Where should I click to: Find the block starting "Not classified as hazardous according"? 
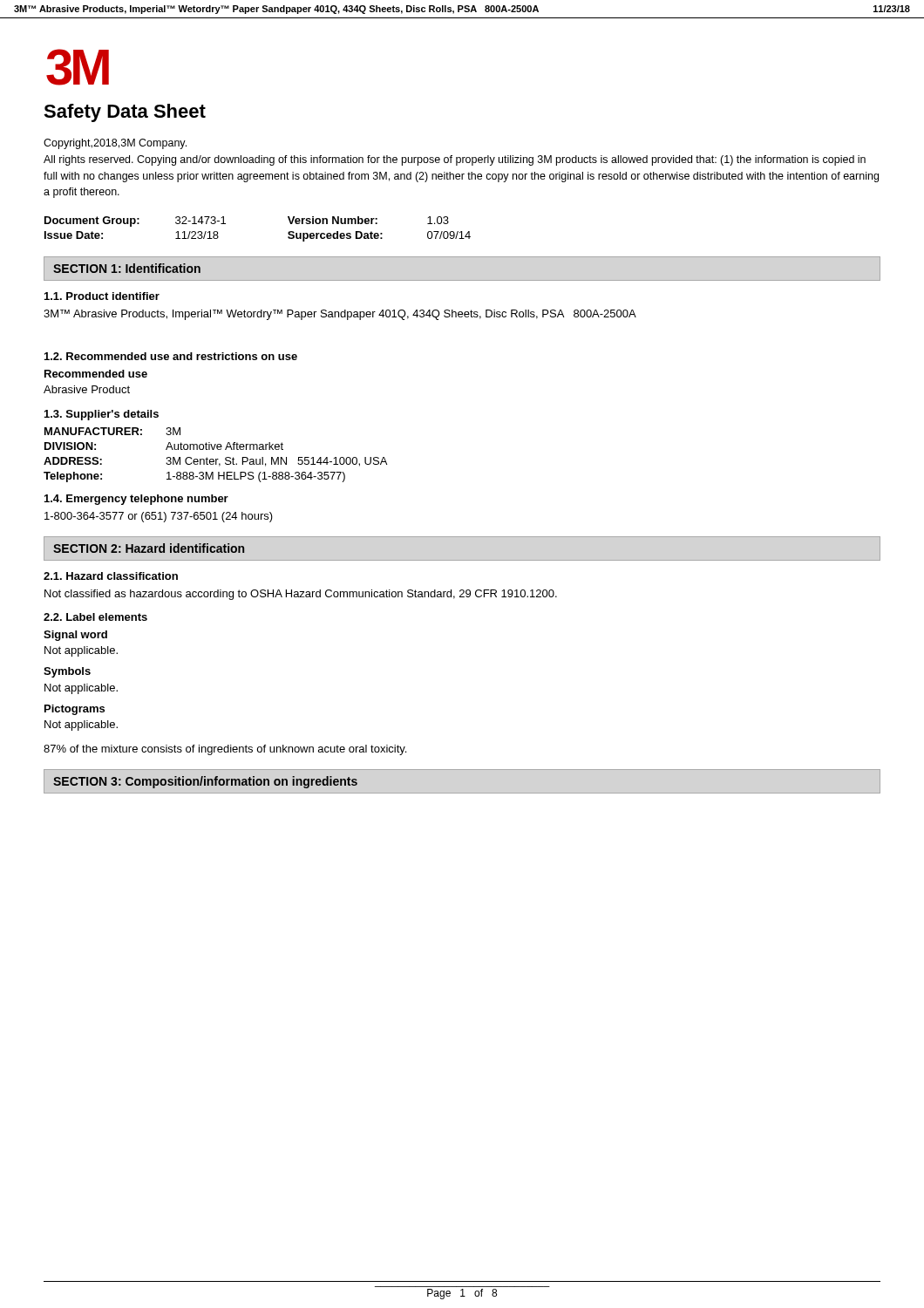pyautogui.click(x=301, y=593)
